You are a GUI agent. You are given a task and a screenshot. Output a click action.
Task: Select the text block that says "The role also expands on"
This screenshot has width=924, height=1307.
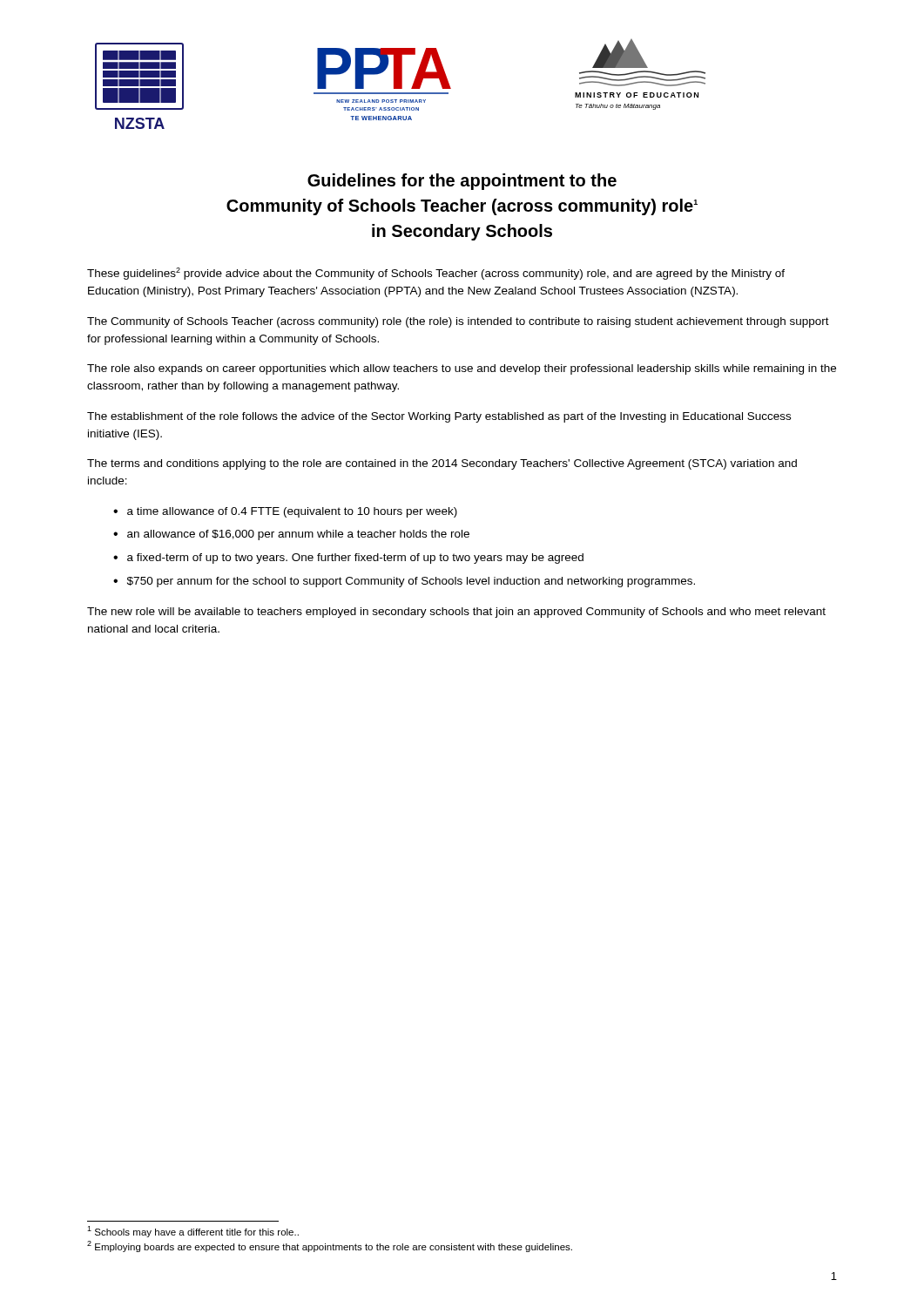(x=462, y=377)
